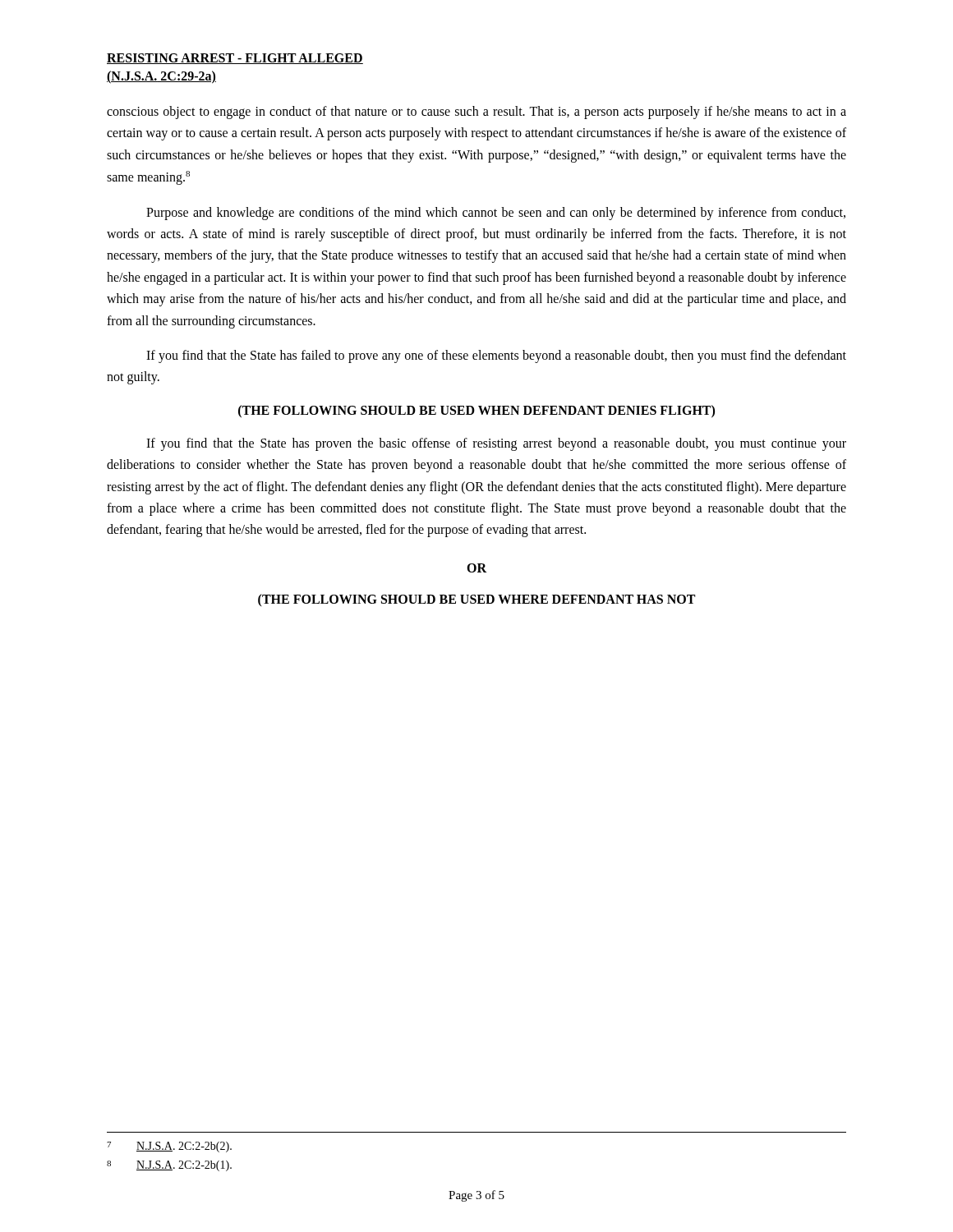The width and height of the screenshot is (953, 1232).
Task: Click on the block starting "7 N.J.S.A. 2C:2-2b(2)."
Action: tap(170, 1147)
